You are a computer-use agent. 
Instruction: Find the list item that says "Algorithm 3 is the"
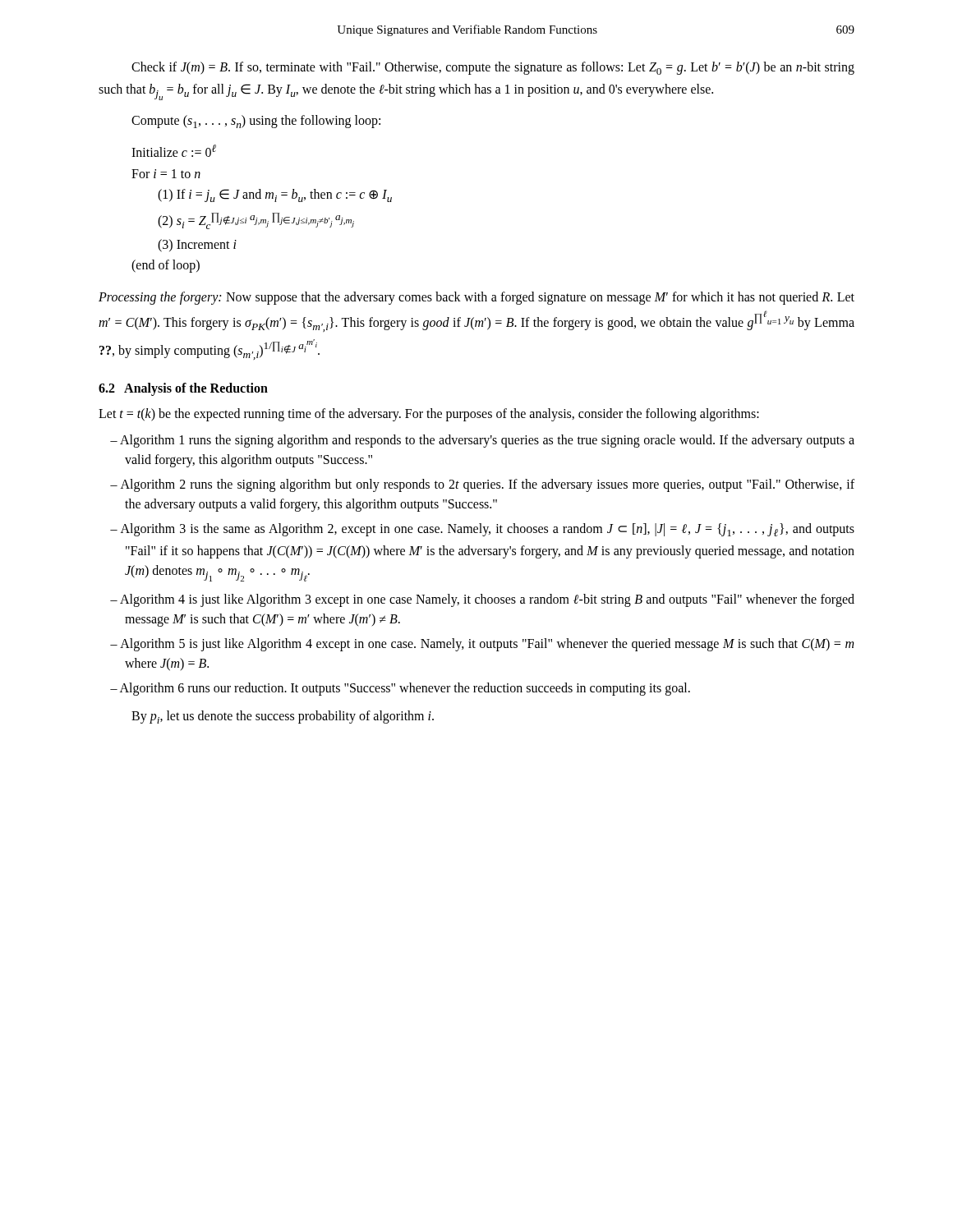click(x=476, y=552)
